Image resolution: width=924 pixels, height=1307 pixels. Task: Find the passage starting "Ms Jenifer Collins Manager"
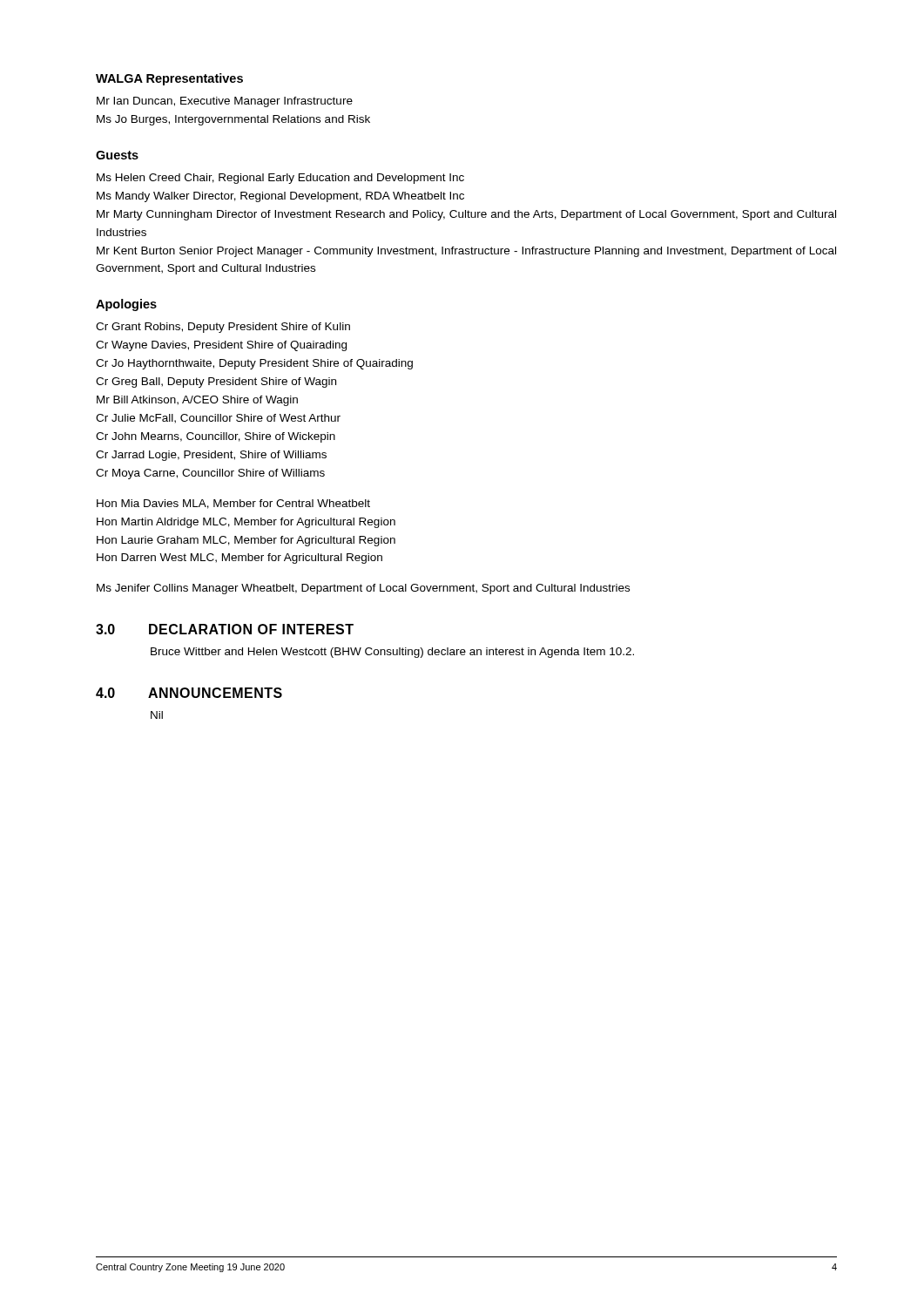point(363,588)
